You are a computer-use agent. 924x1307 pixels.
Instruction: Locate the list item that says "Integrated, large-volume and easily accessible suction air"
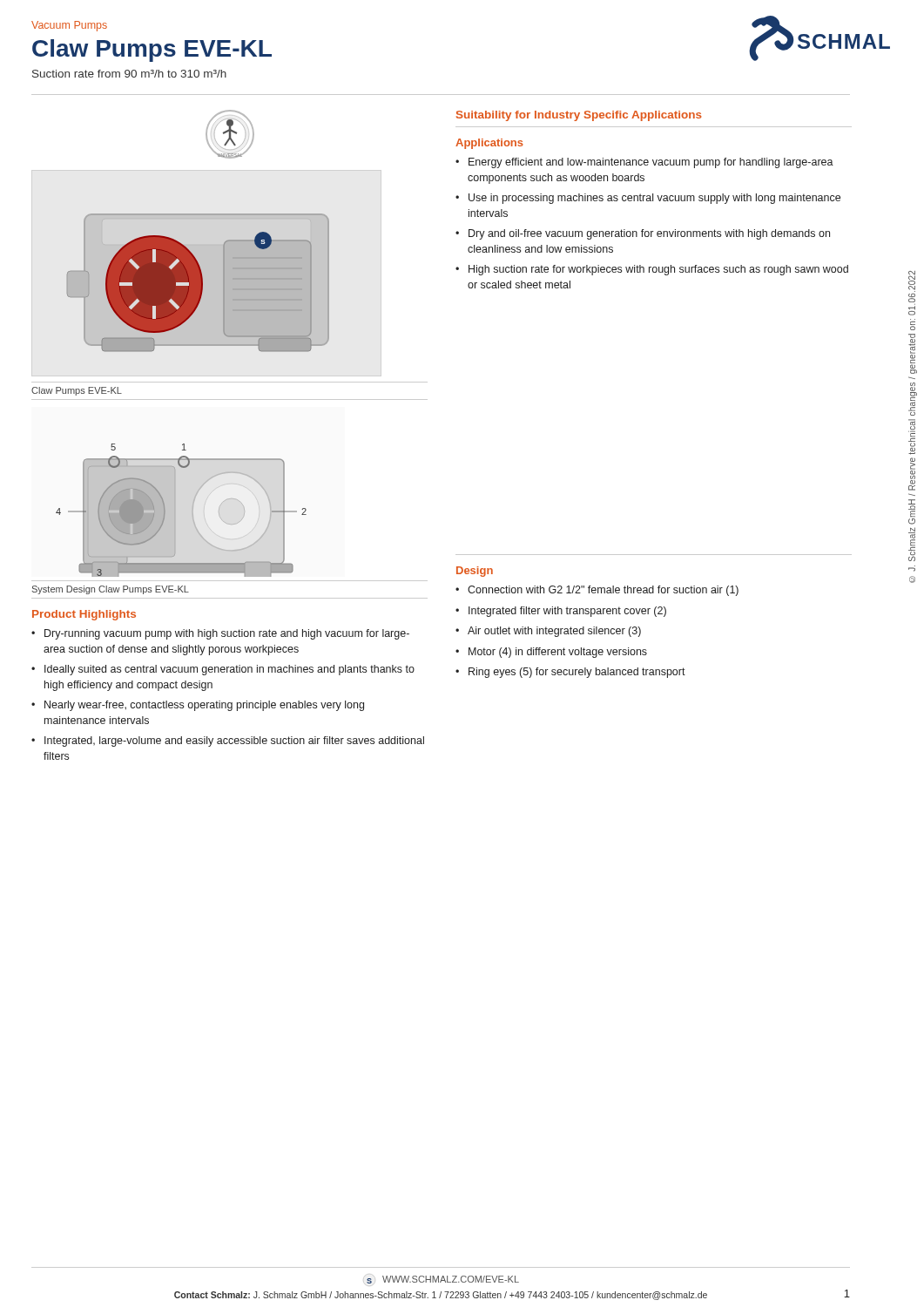(234, 748)
